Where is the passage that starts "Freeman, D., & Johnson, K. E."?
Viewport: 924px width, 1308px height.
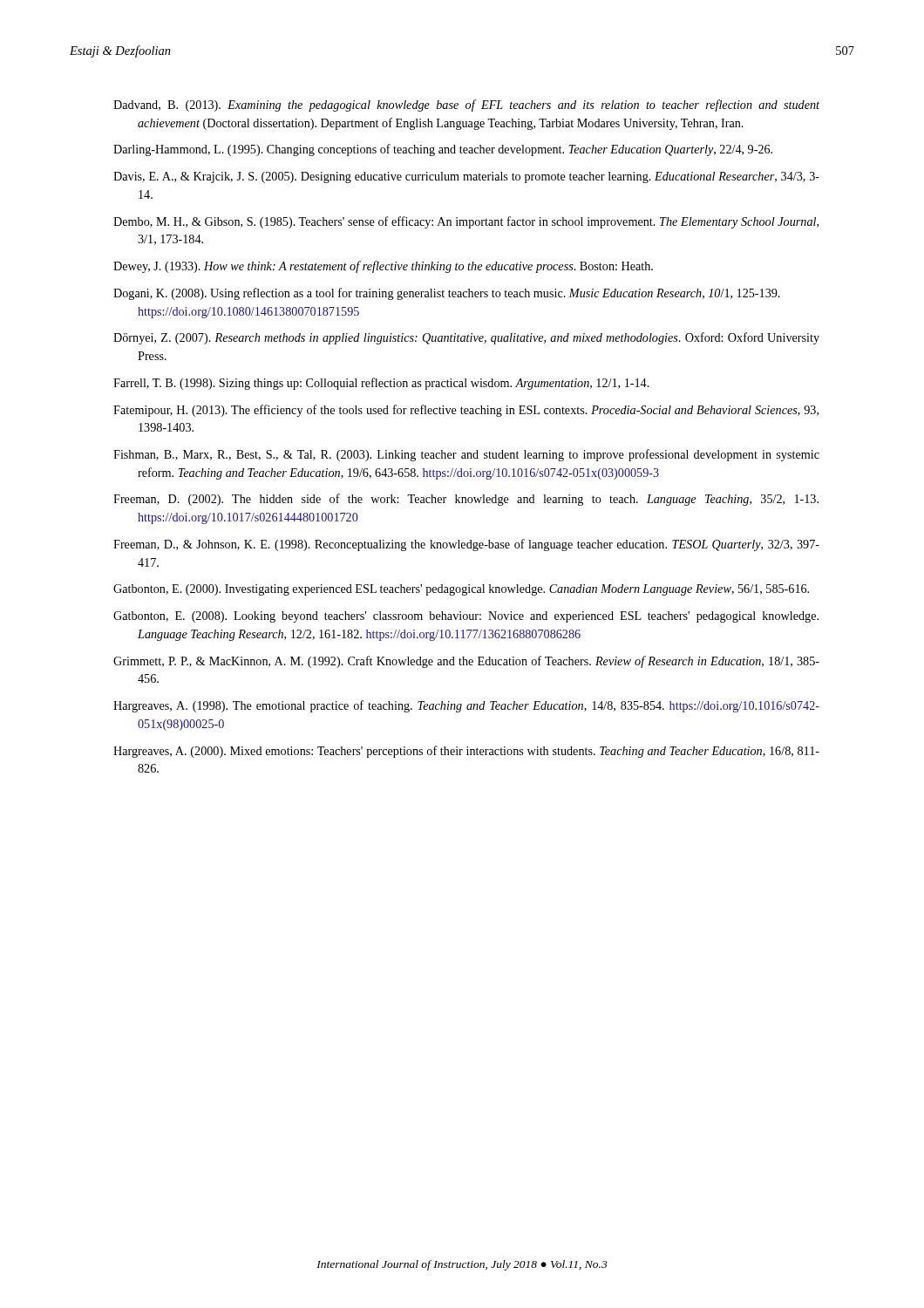[466, 553]
